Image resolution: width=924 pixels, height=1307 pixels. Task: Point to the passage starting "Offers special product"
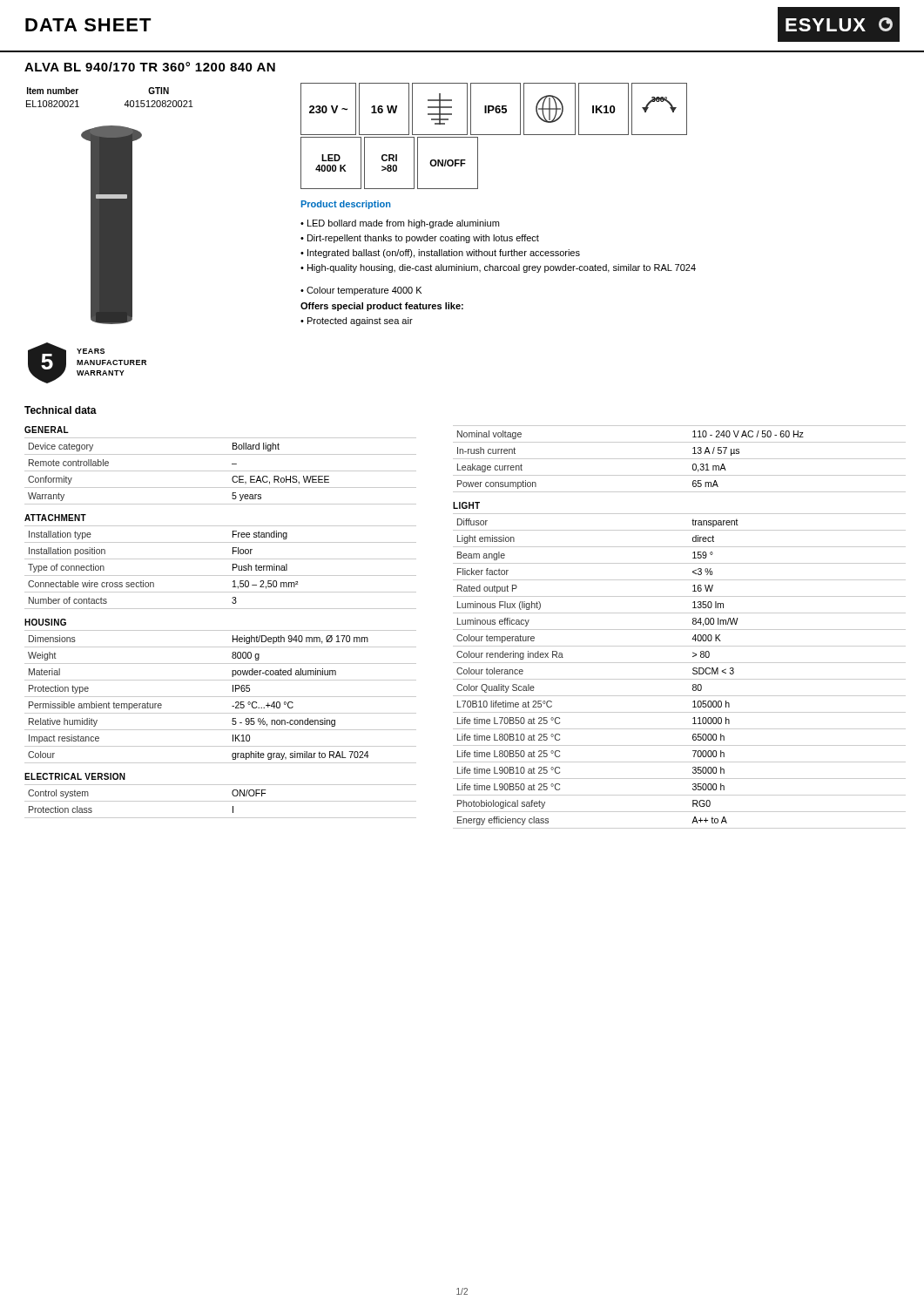click(x=382, y=306)
